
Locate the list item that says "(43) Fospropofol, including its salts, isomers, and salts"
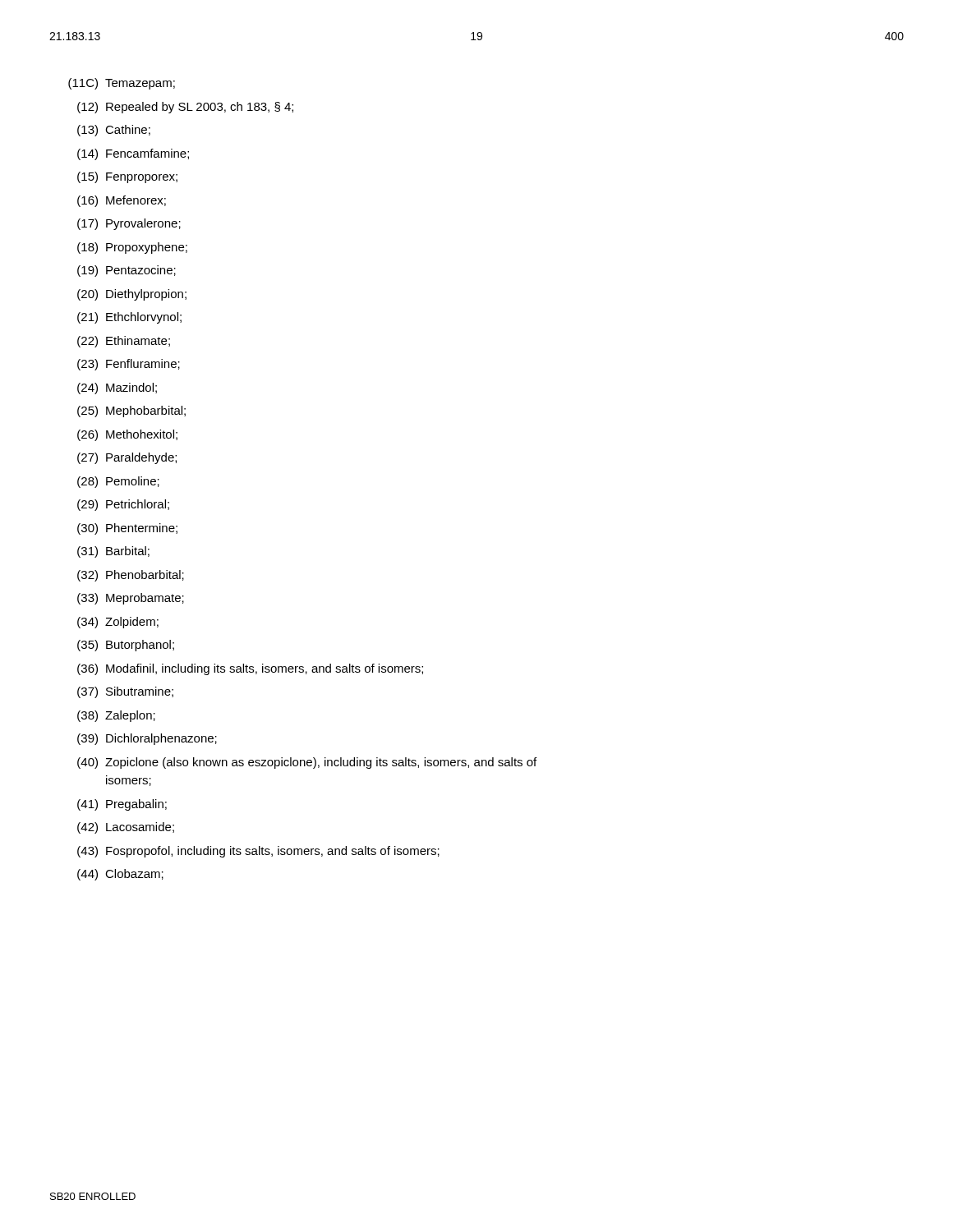point(258,852)
